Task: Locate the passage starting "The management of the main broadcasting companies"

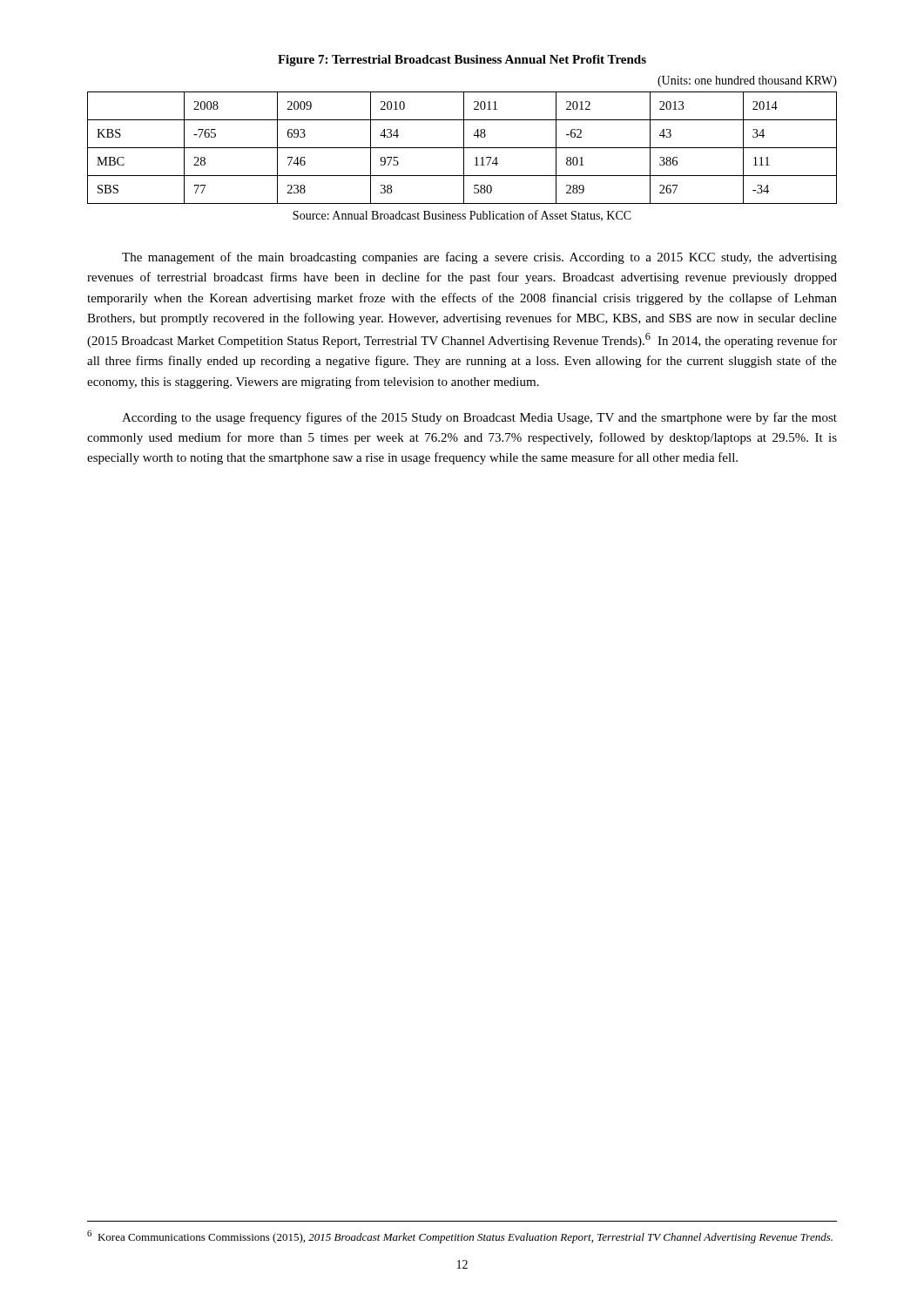Action: click(x=462, y=319)
